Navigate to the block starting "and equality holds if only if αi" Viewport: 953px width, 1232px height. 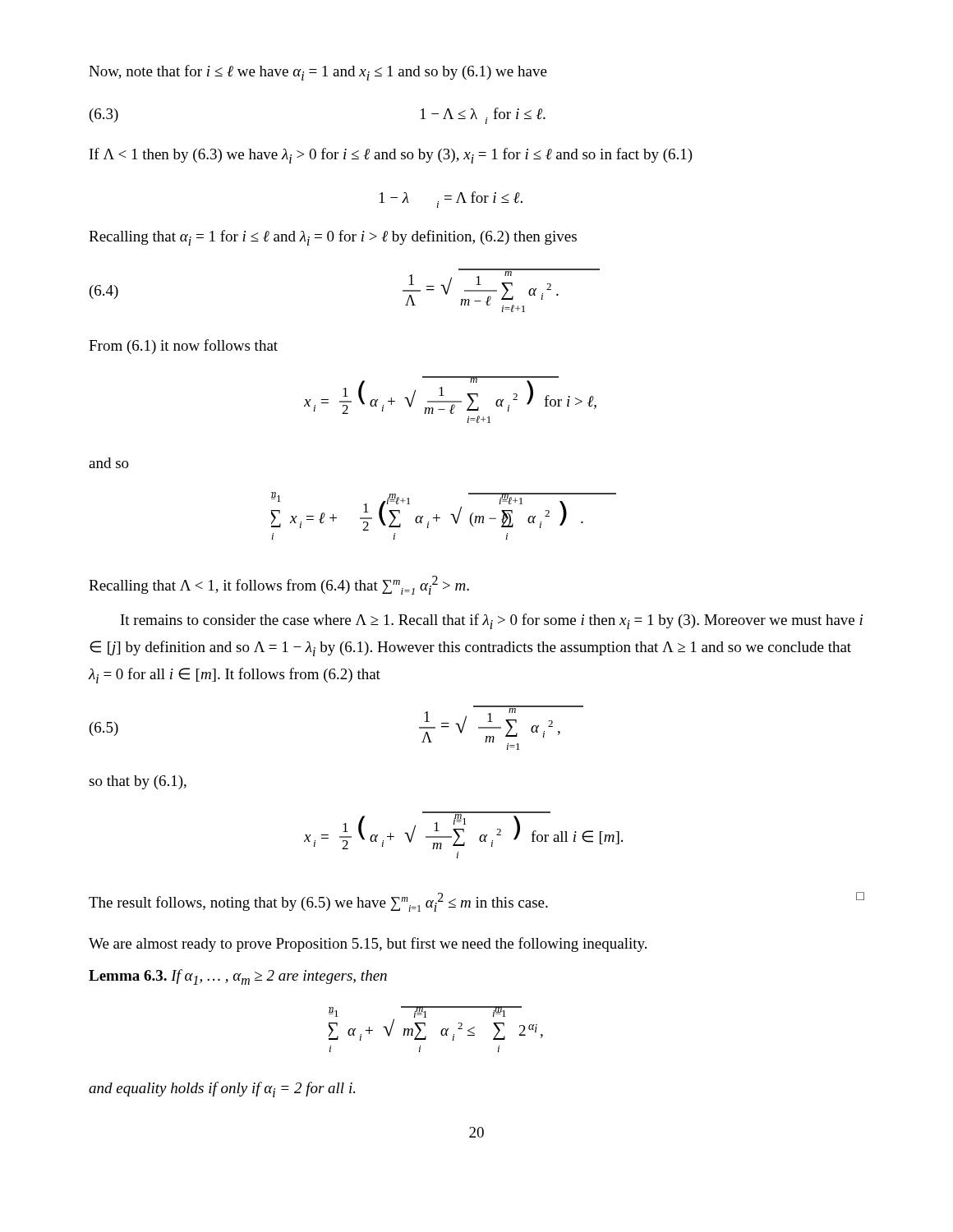[223, 1090]
